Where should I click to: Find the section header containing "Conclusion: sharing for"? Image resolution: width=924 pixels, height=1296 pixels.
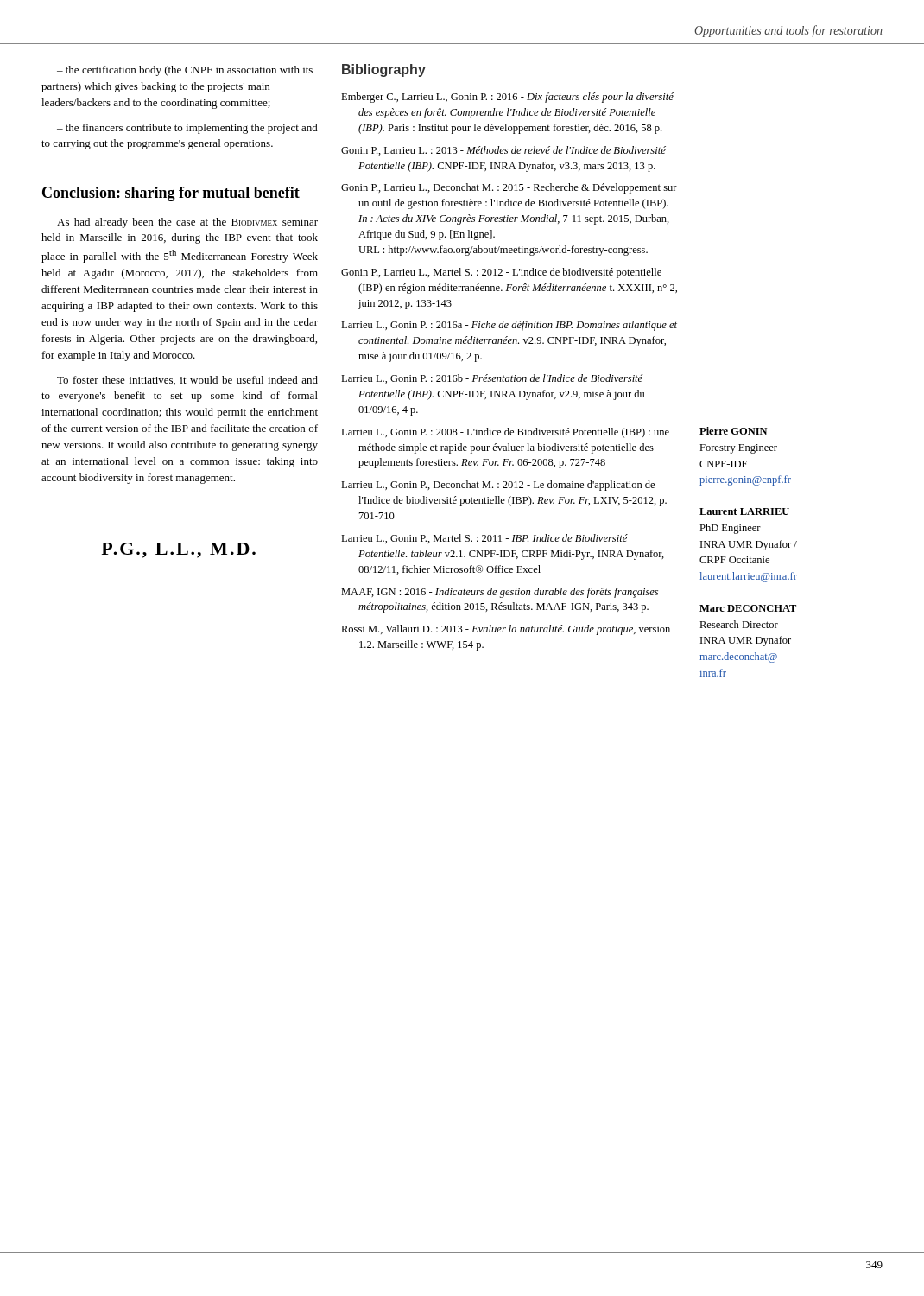click(180, 193)
